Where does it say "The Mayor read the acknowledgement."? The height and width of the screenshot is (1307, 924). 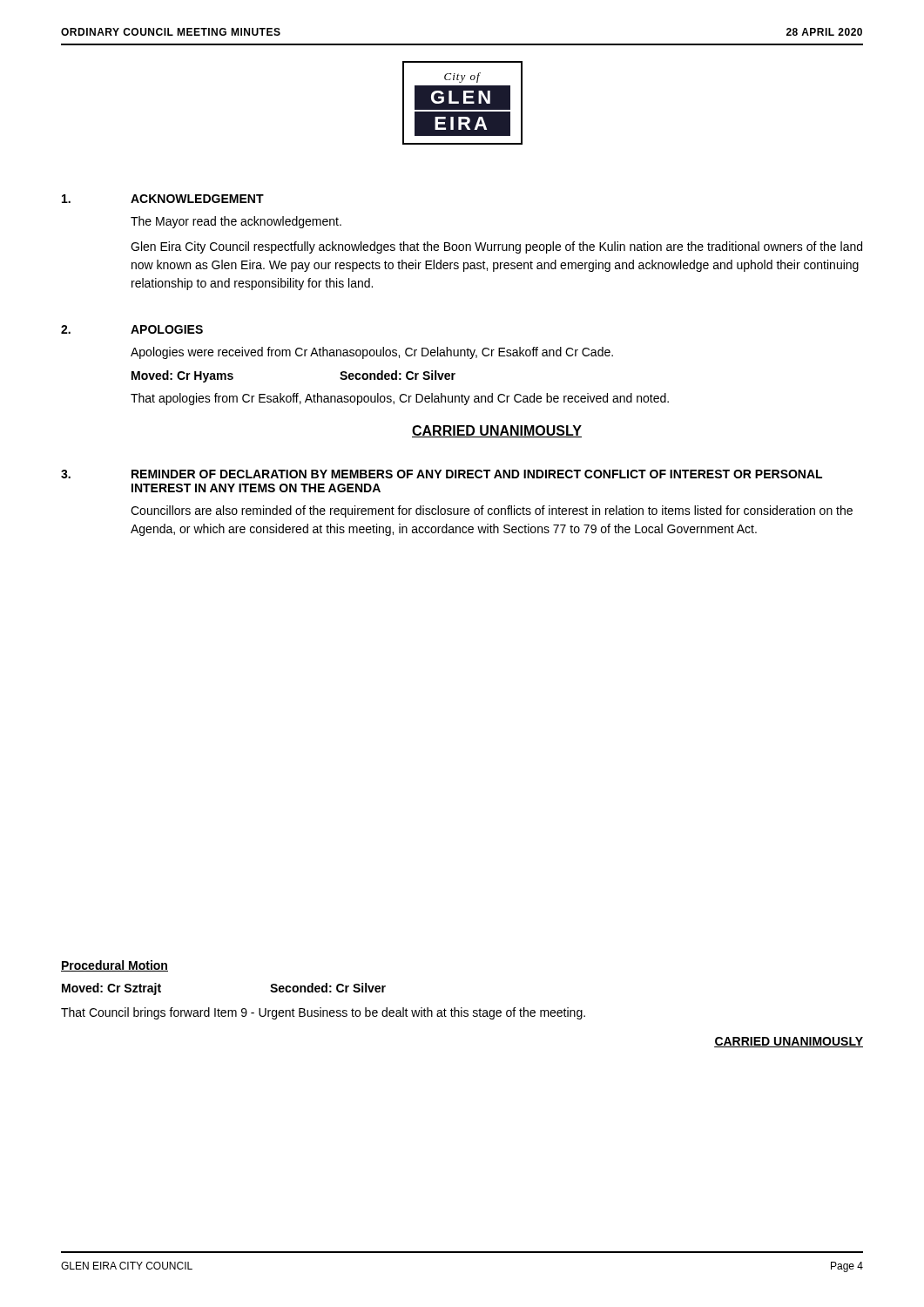pos(236,221)
